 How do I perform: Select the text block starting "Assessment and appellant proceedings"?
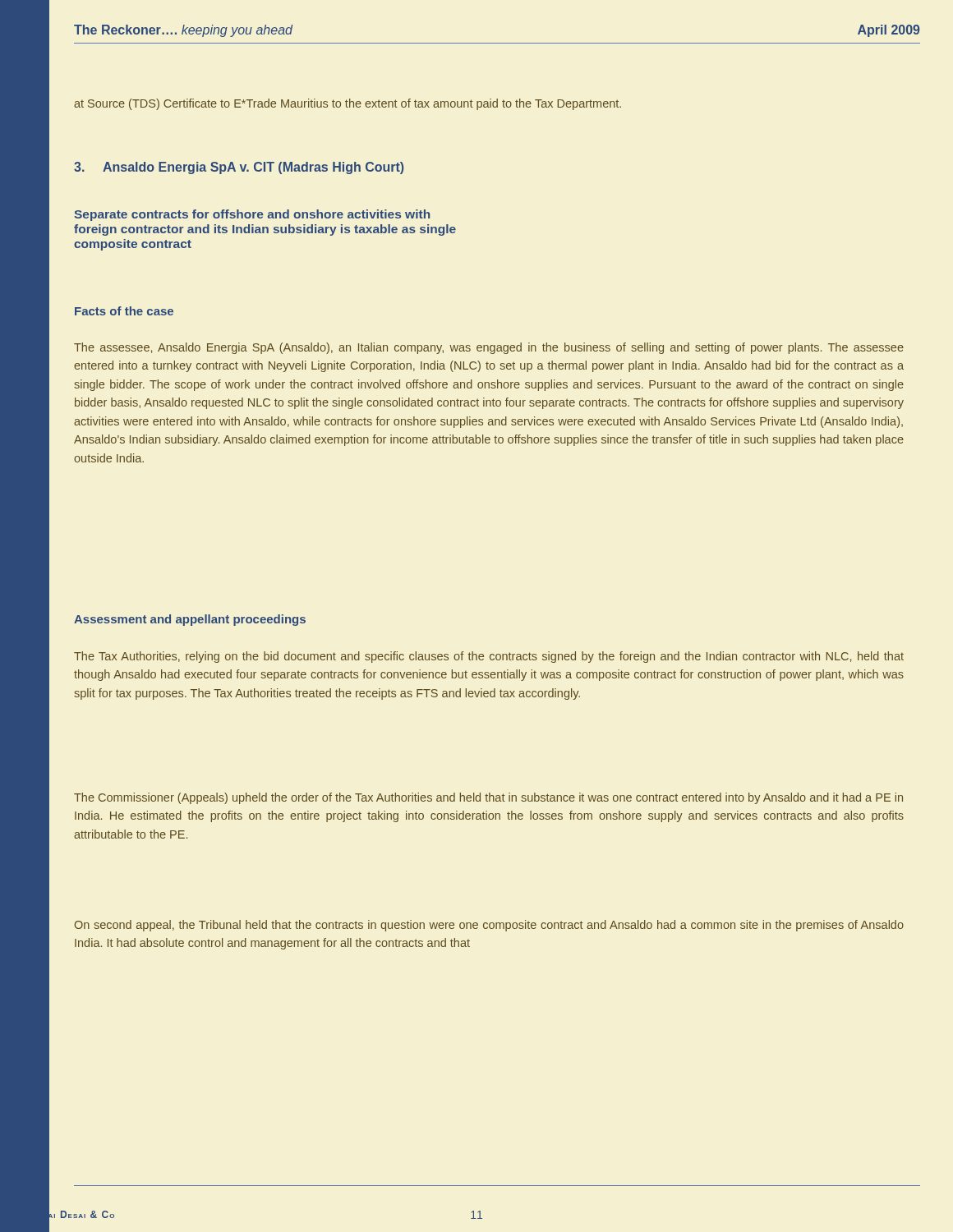(x=190, y=619)
